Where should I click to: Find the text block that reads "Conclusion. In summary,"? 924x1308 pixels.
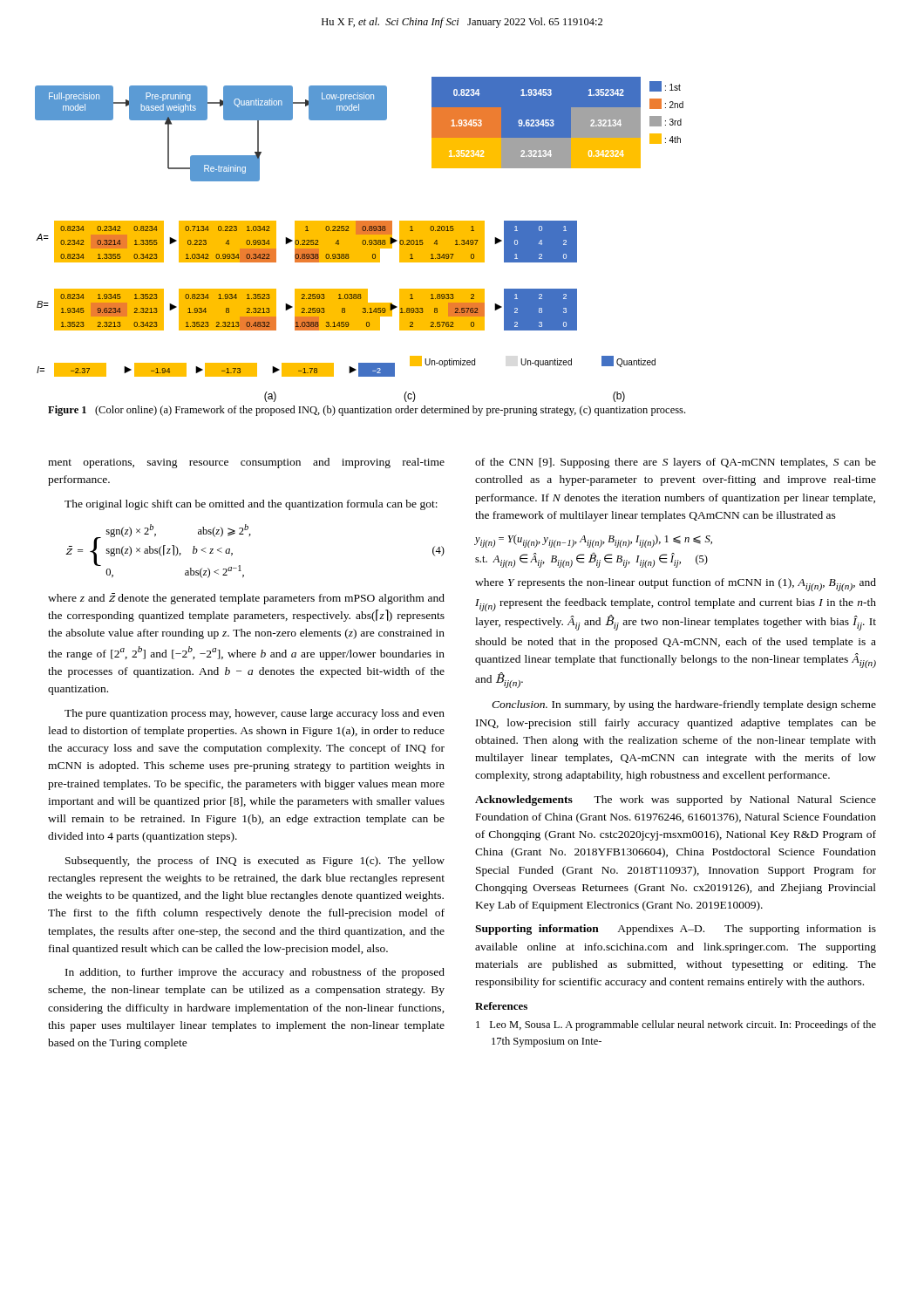point(676,740)
